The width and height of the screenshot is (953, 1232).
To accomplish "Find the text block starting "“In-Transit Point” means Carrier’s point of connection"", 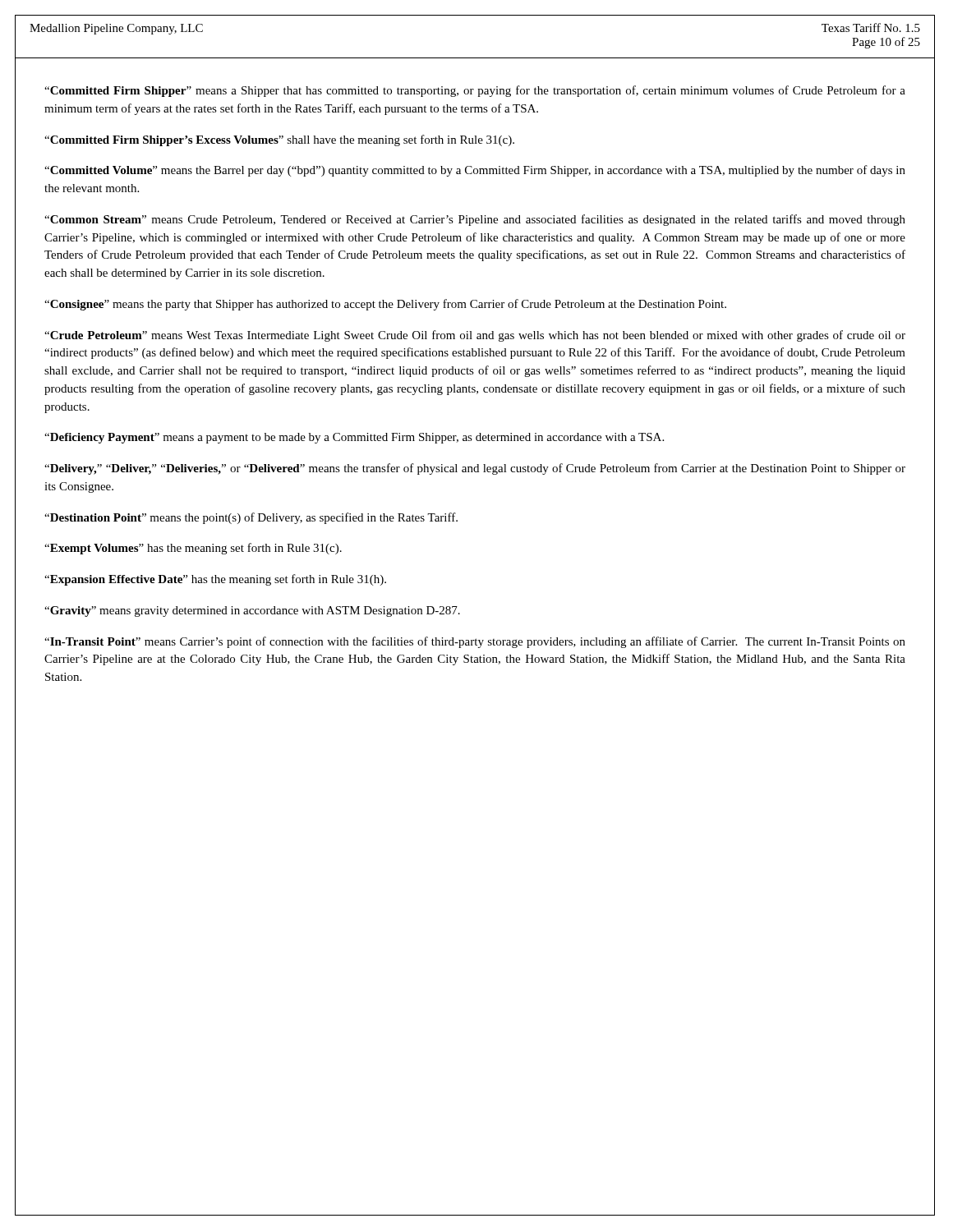I will (475, 659).
